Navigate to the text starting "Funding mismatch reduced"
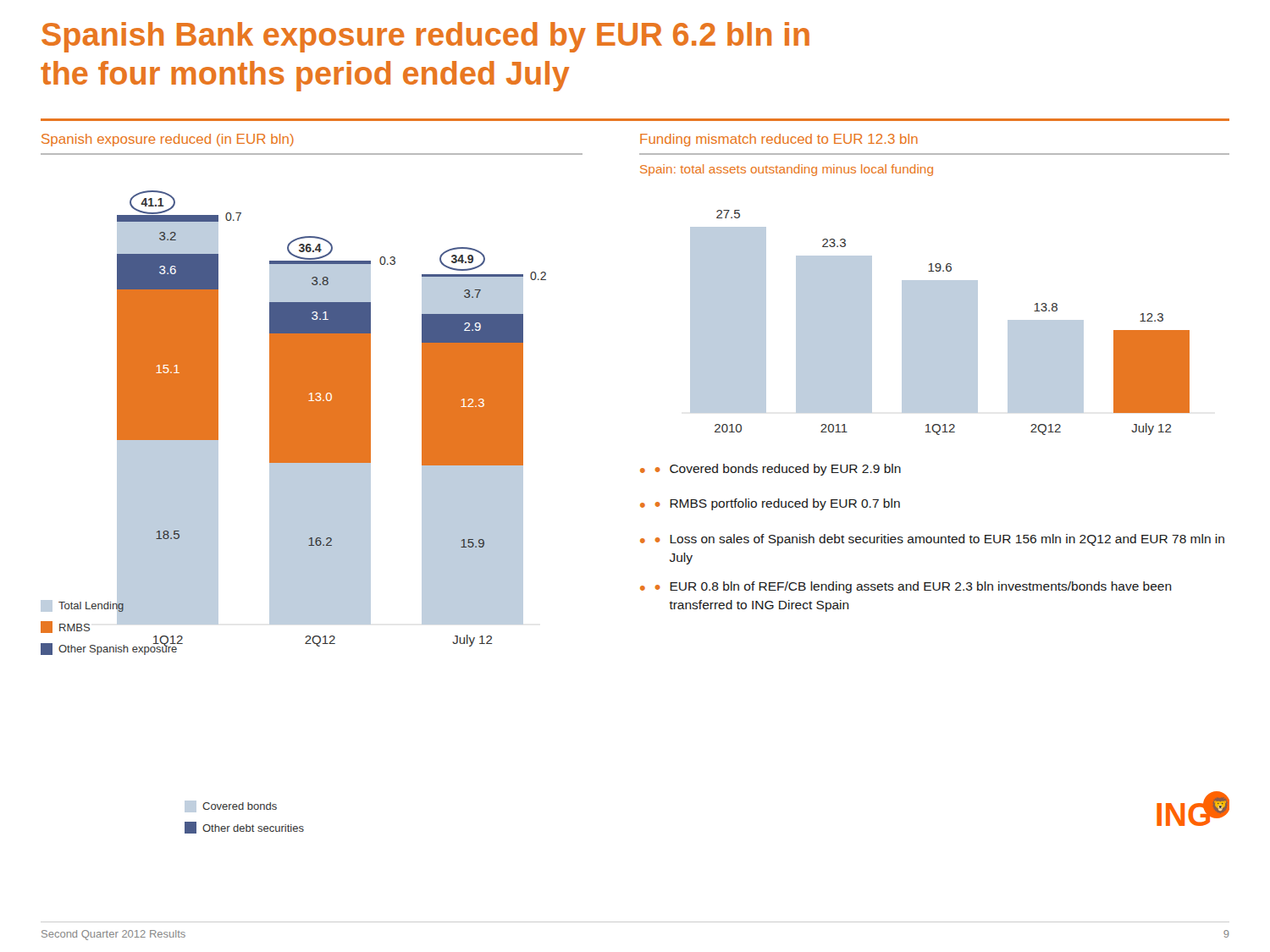 [779, 139]
